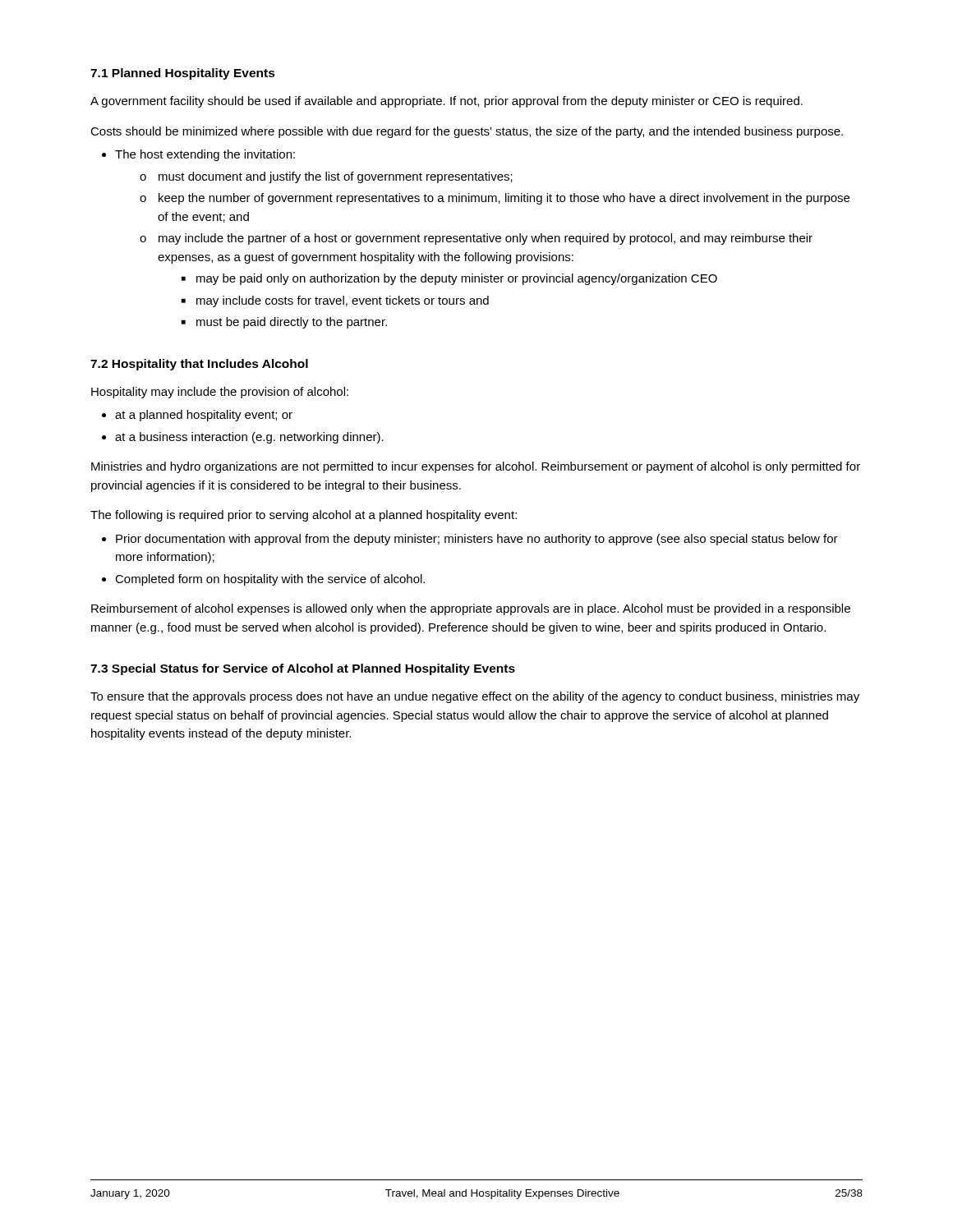This screenshot has height=1232, width=953.
Task: Locate the text starting "must be paid directly to"
Action: click(292, 322)
